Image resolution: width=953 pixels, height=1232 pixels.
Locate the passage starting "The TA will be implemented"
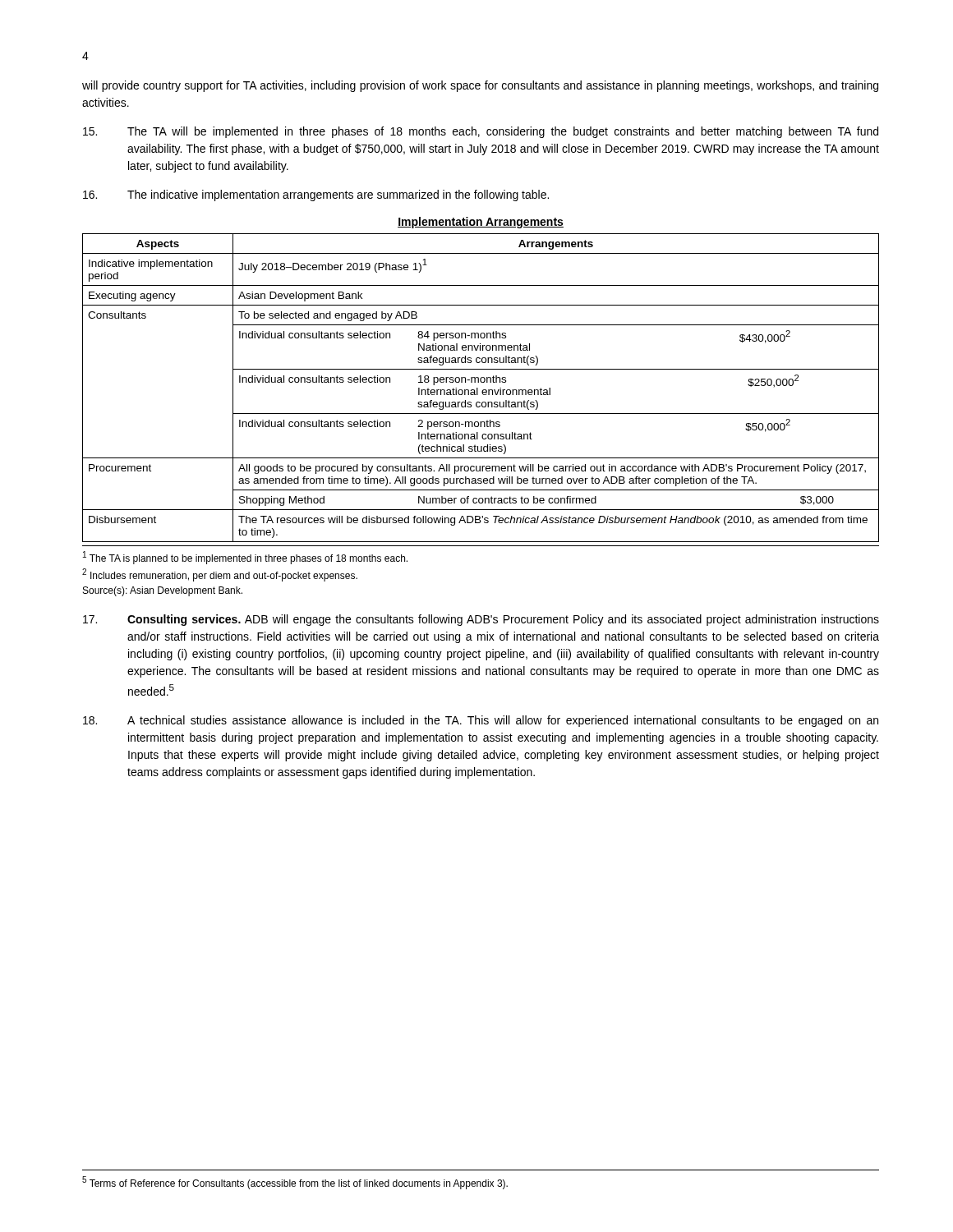tap(481, 149)
